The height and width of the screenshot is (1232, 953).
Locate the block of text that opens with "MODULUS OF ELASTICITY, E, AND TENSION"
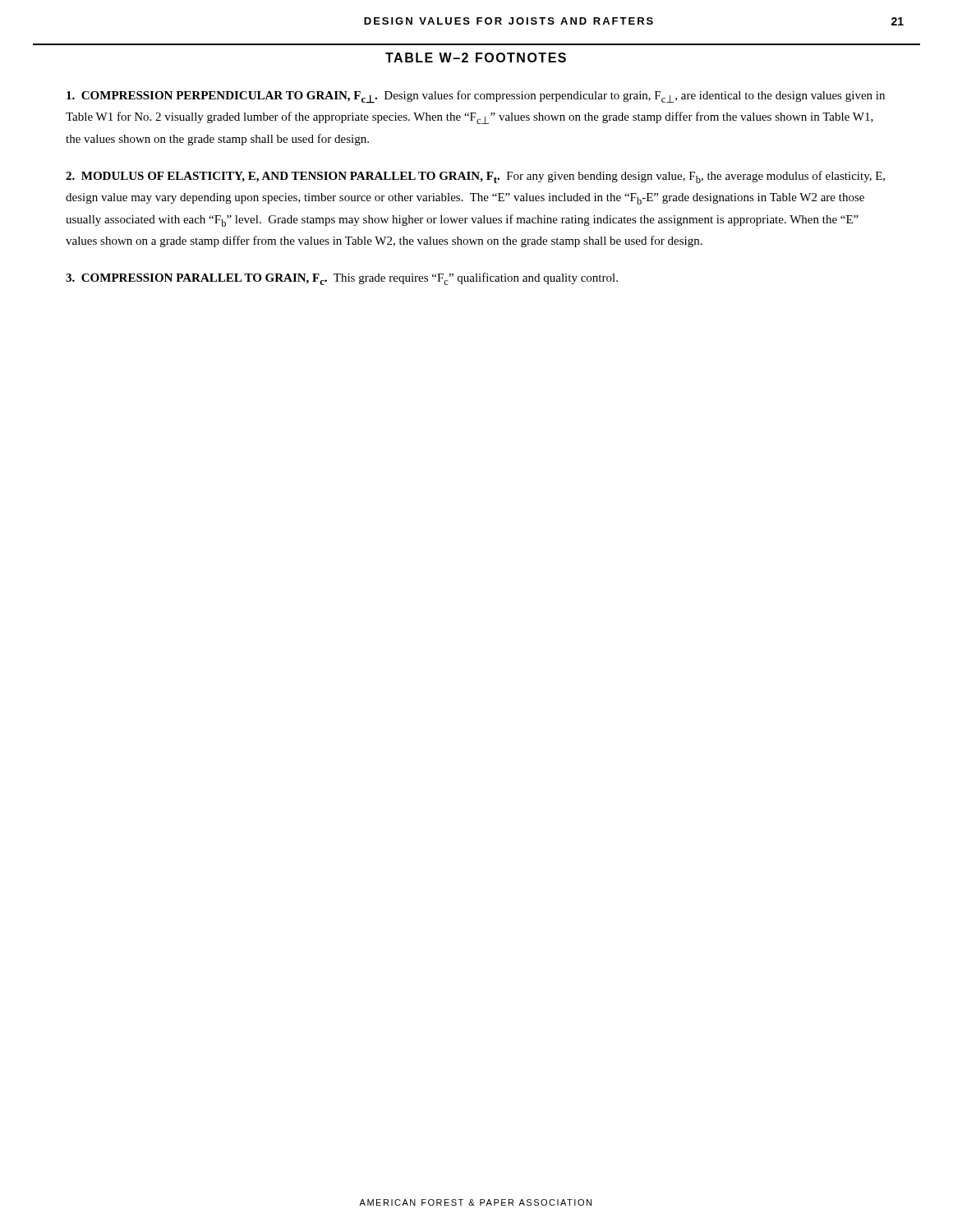[476, 209]
